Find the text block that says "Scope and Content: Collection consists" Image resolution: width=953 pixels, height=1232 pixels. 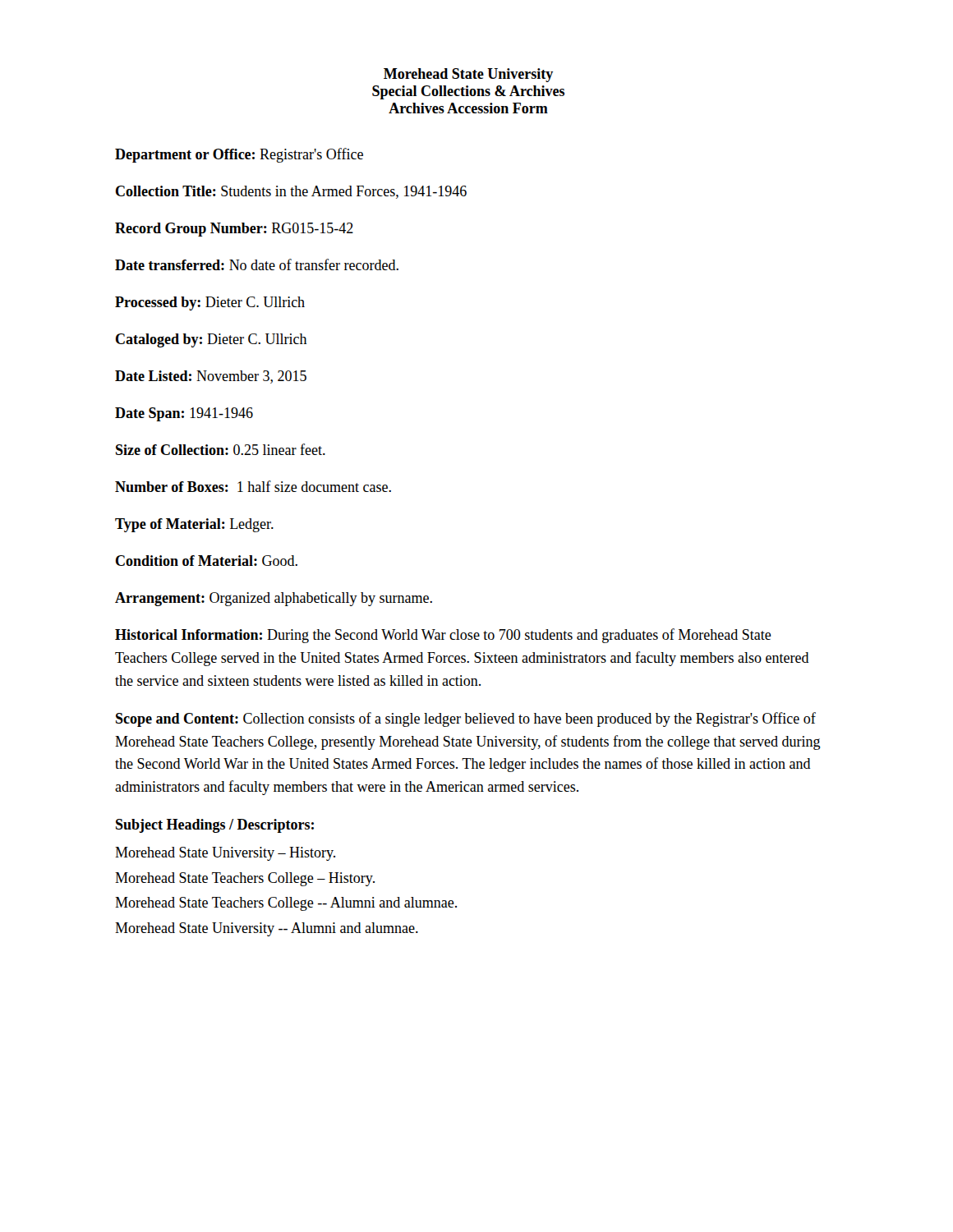click(x=468, y=753)
